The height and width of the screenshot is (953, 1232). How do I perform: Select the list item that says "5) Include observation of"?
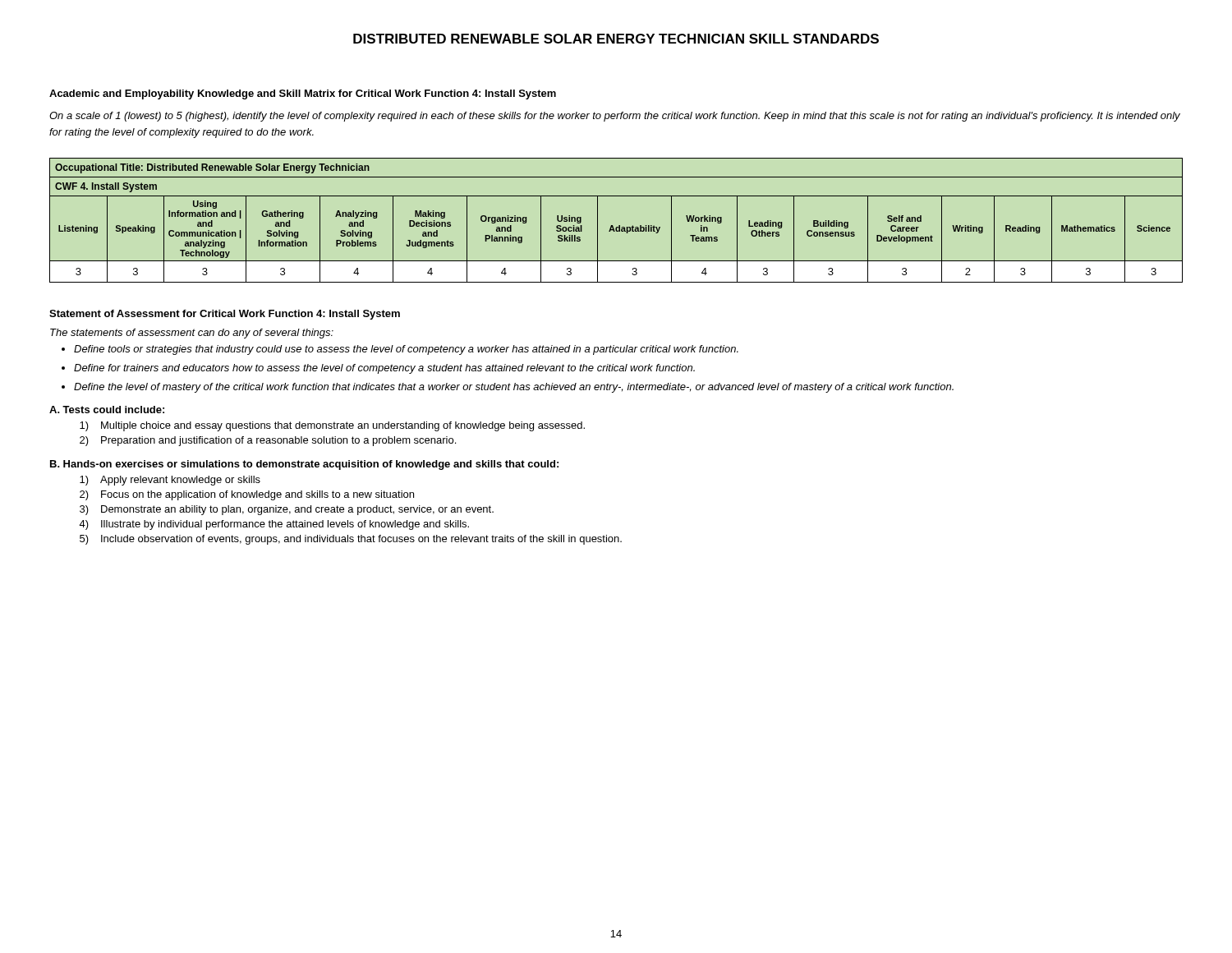point(347,538)
